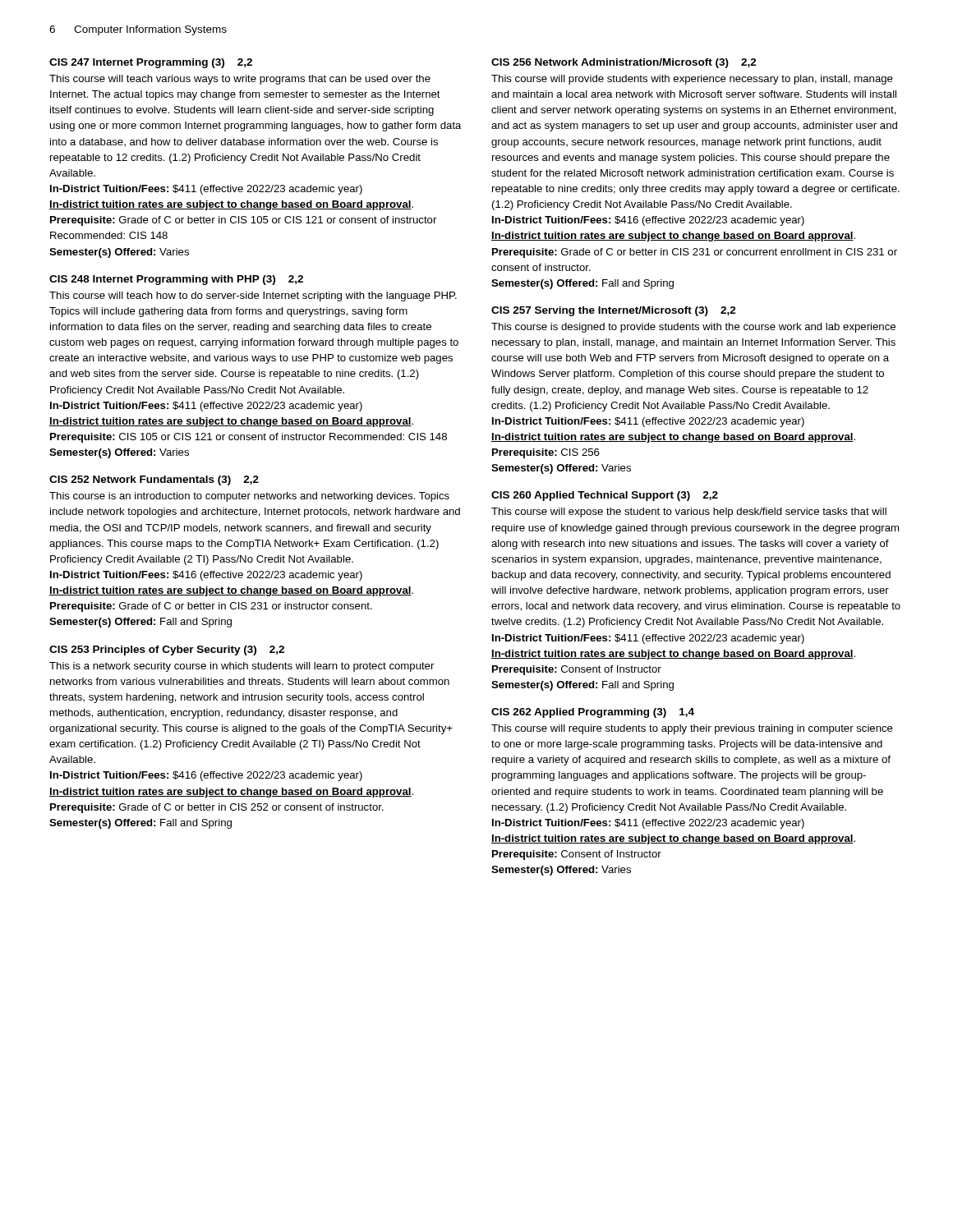The height and width of the screenshot is (1232, 953).
Task: Point to "CIS 253 Principles of Cyber Security (3) 2,2"
Action: [x=167, y=649]
